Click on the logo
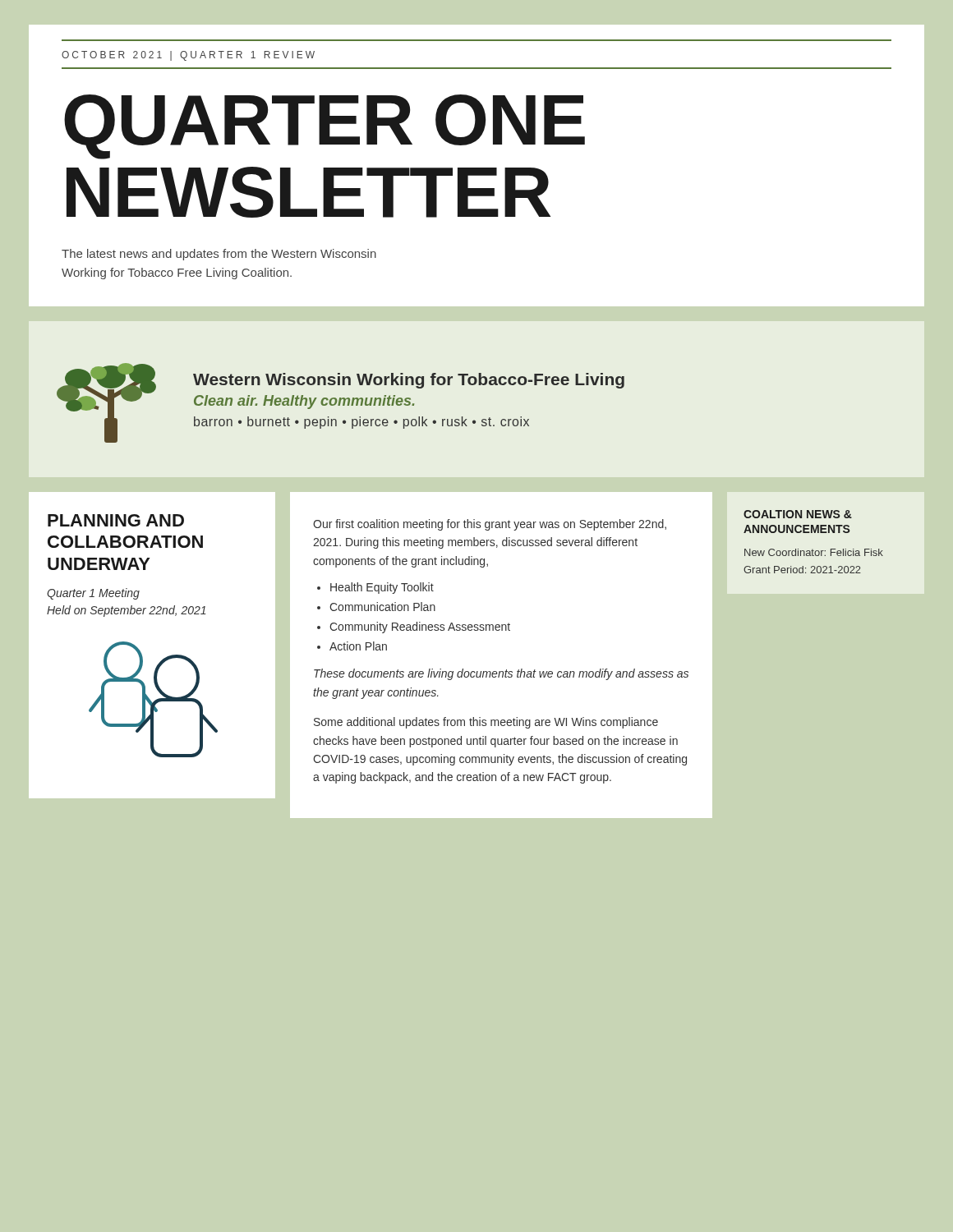953x1232 pixels. click(111, 399)
